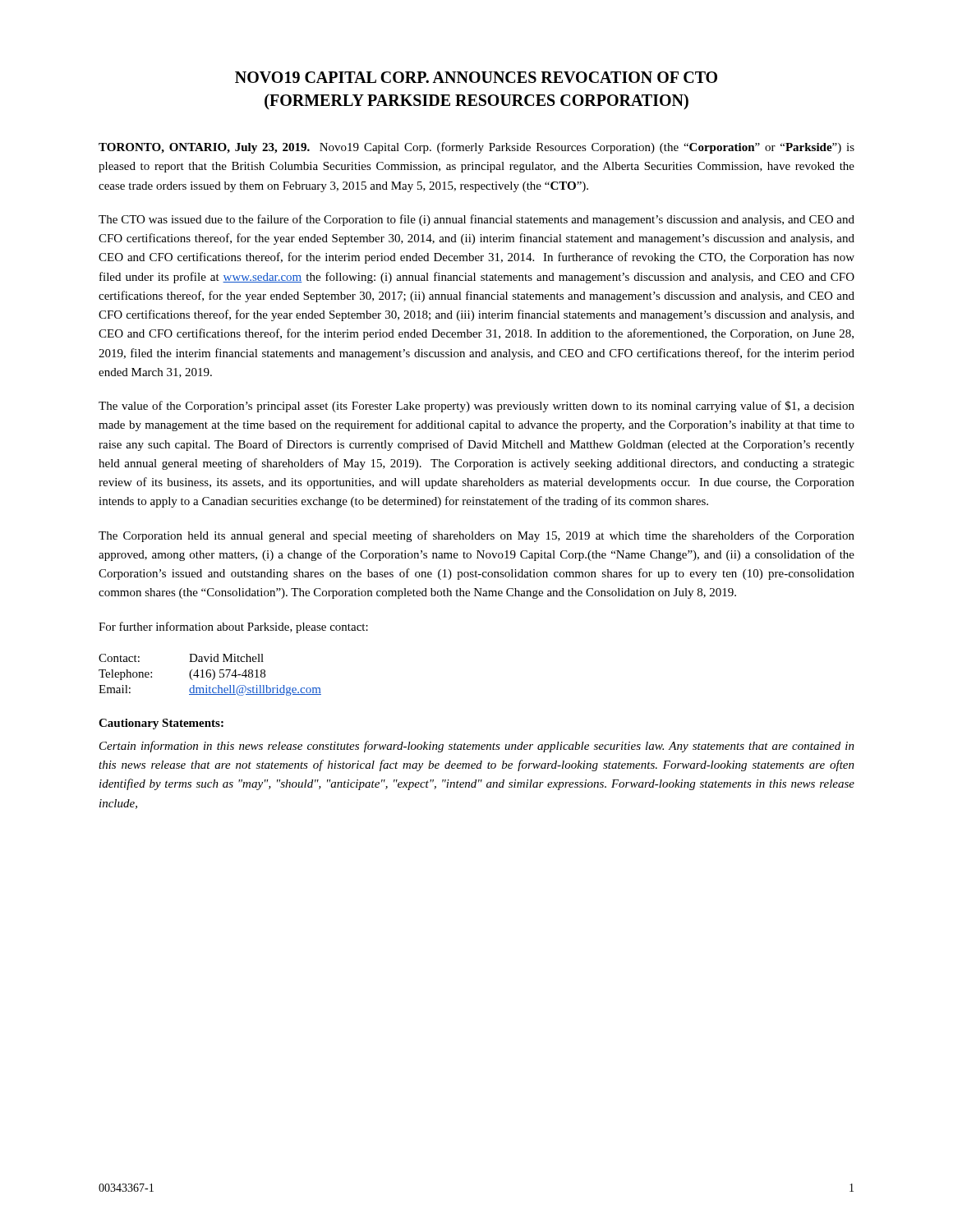Image resolution: width=953 pixels, height=1232 pixels.
Task: Find the text block that reads "The Corporation held its annual general"
Action: coord(476,564)
